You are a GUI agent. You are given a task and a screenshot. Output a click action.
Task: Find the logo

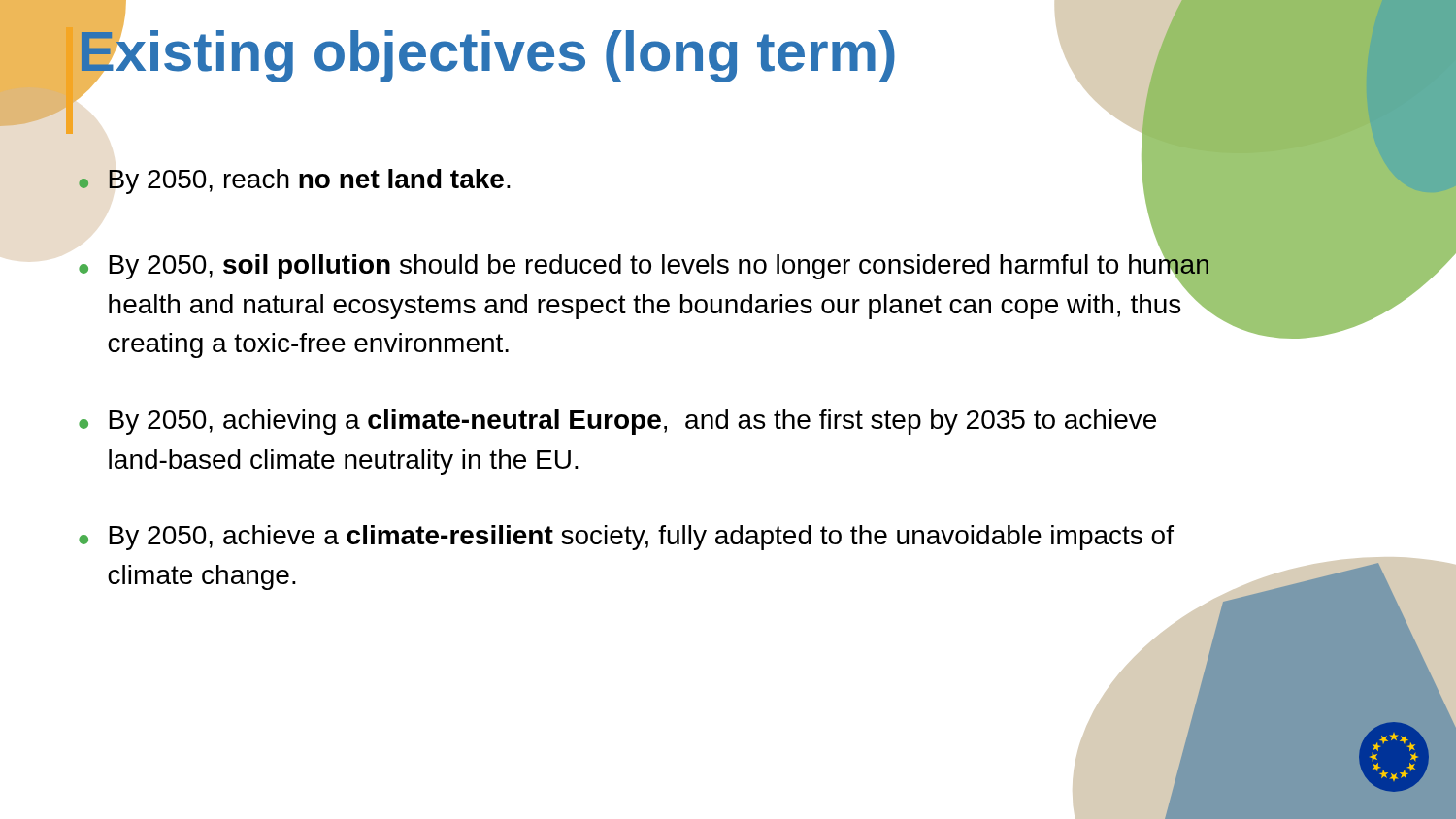click(1394, 757)
